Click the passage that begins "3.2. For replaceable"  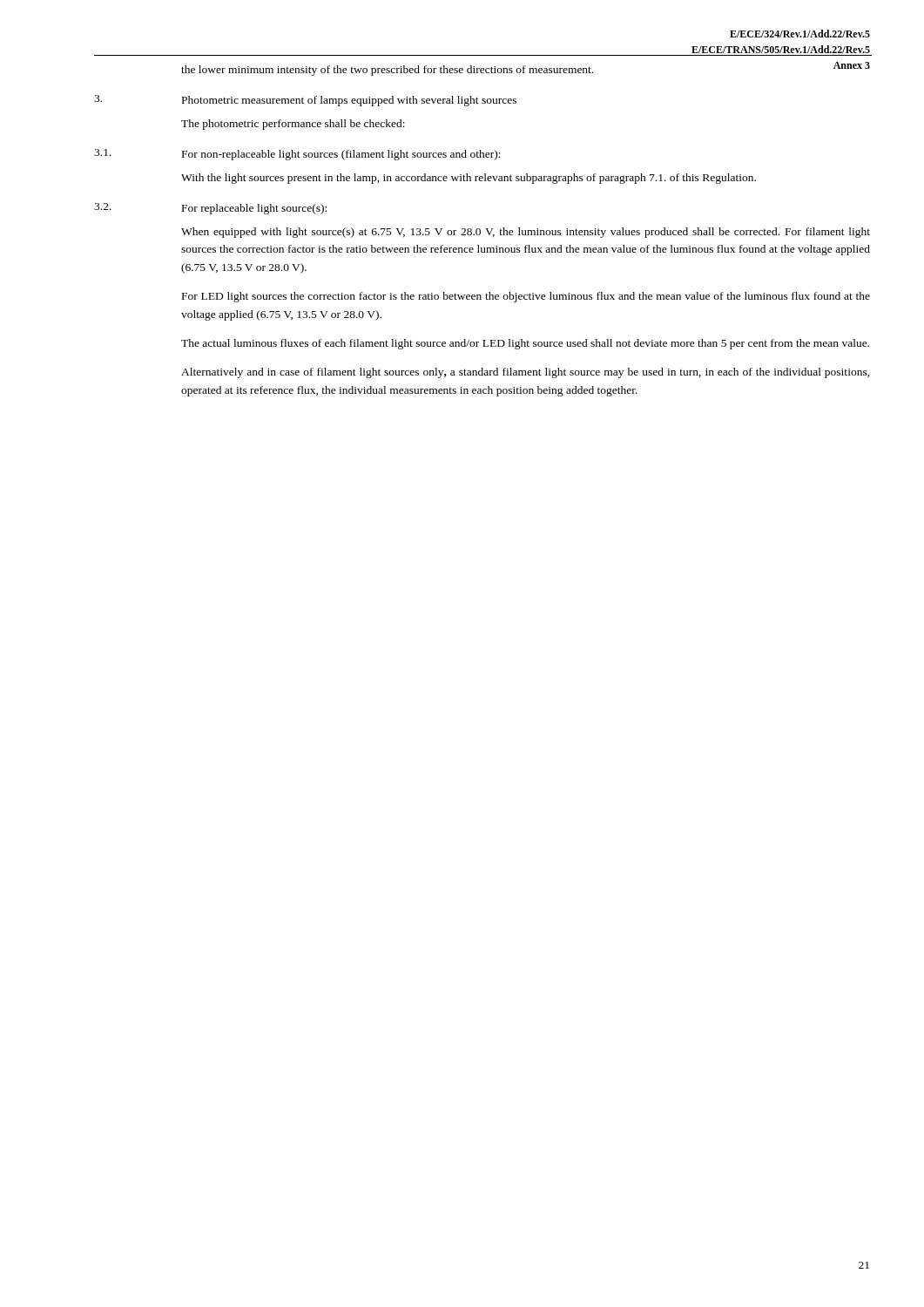(x=210, y=209)
